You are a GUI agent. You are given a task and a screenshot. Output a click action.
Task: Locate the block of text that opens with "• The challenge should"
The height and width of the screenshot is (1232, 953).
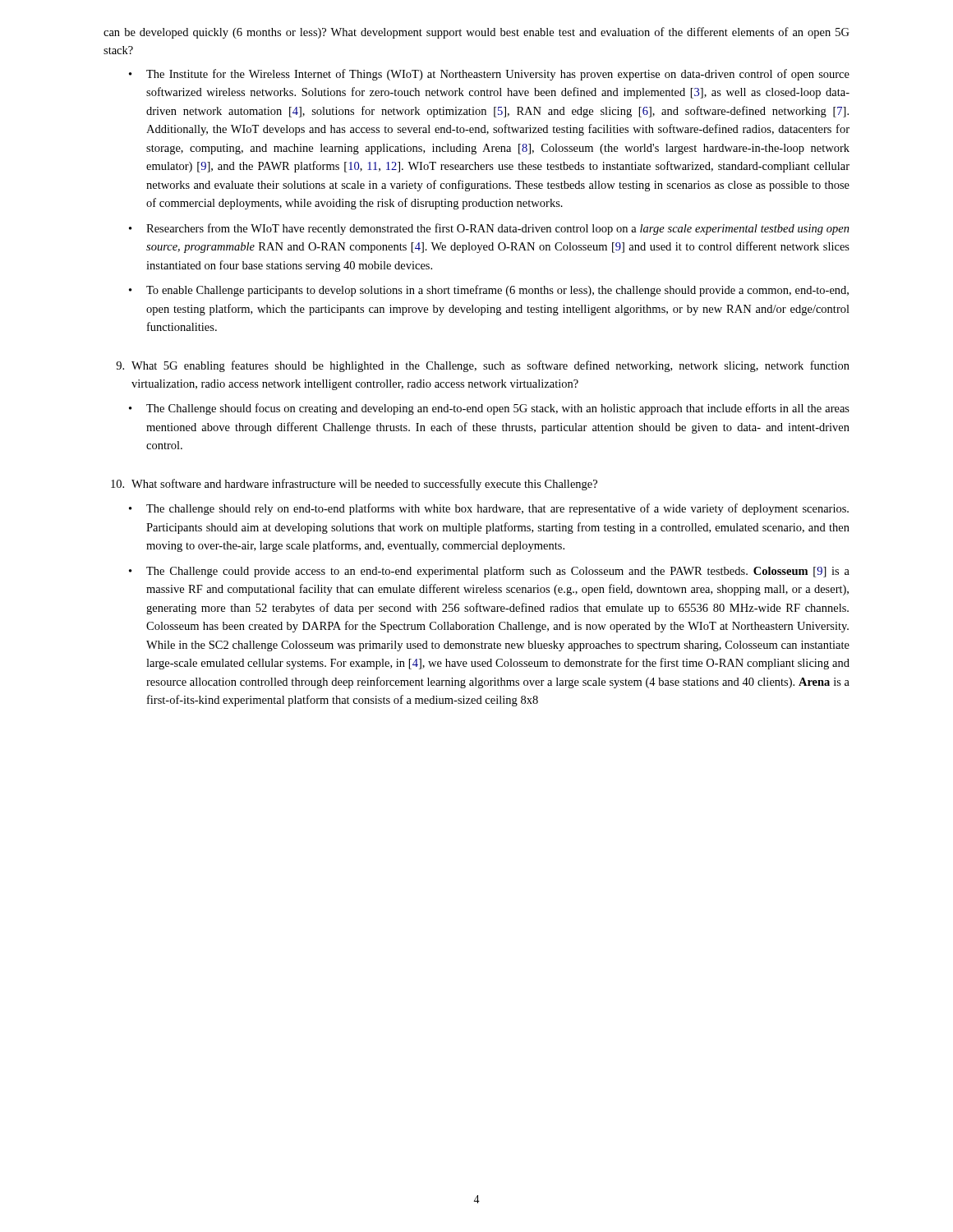489,527
